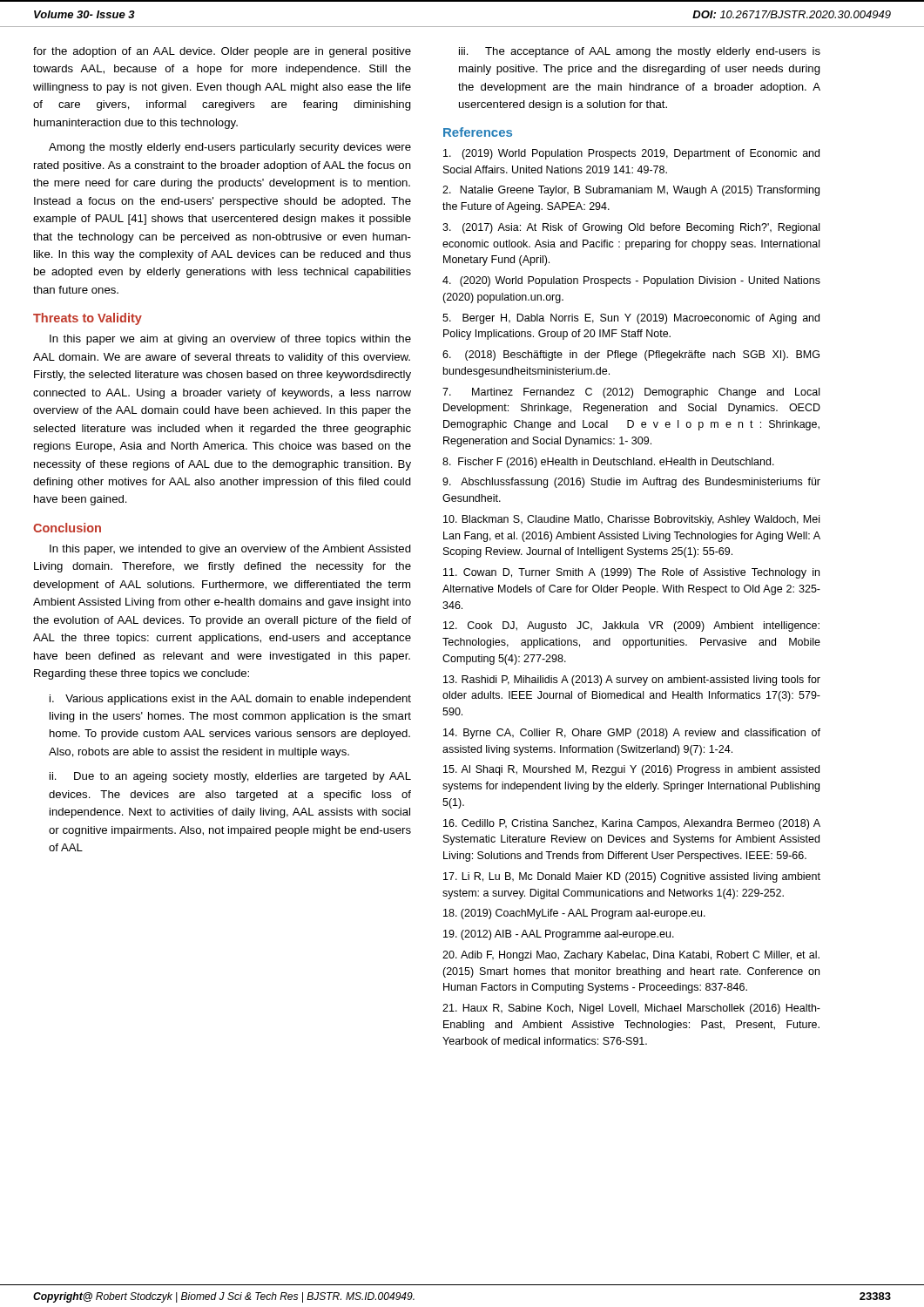Click on the text block with the text "In this paper we aim at"
924x1307 pixels.
[222, 419]
